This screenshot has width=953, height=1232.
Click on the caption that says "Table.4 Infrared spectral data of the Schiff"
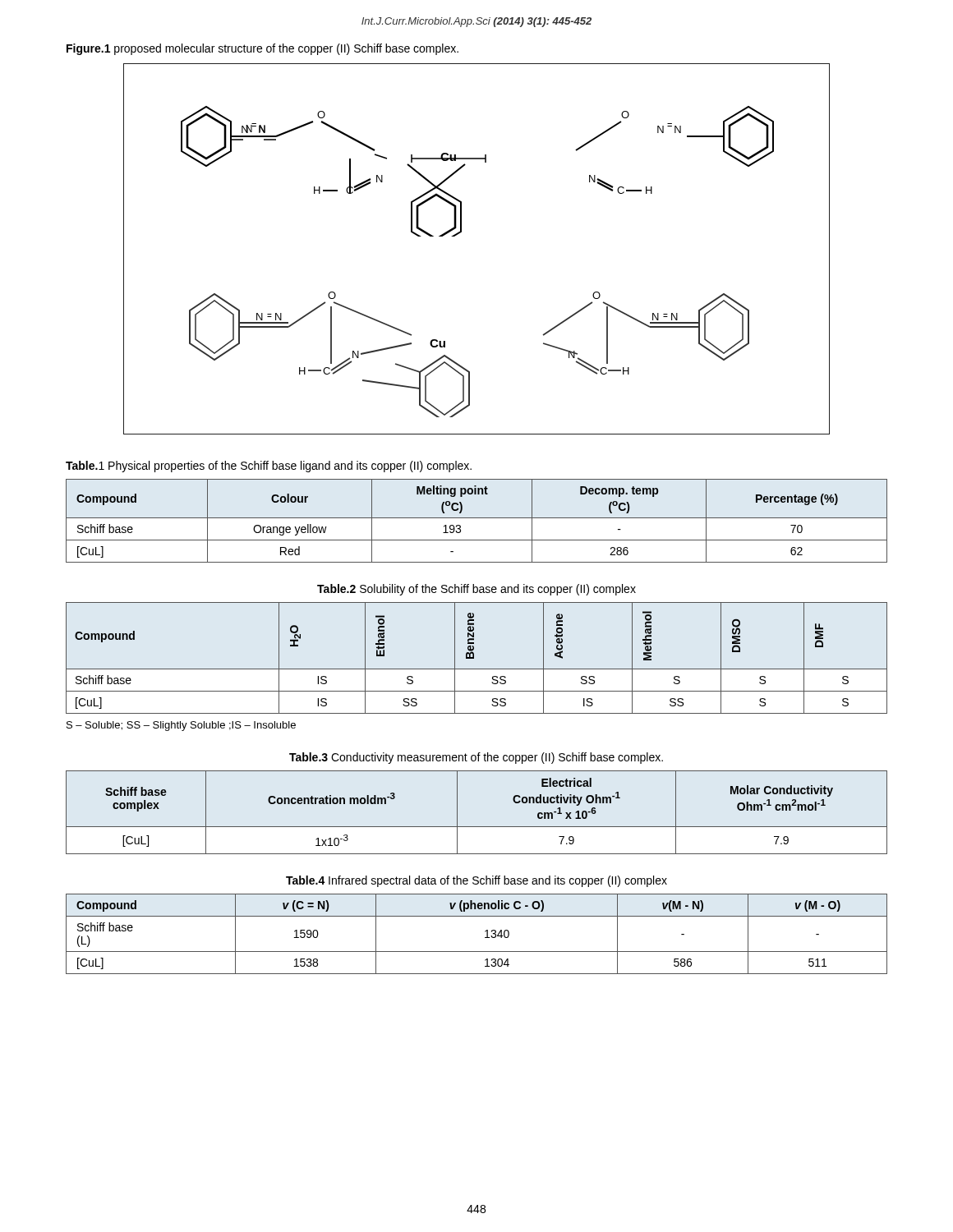point(476,880)
